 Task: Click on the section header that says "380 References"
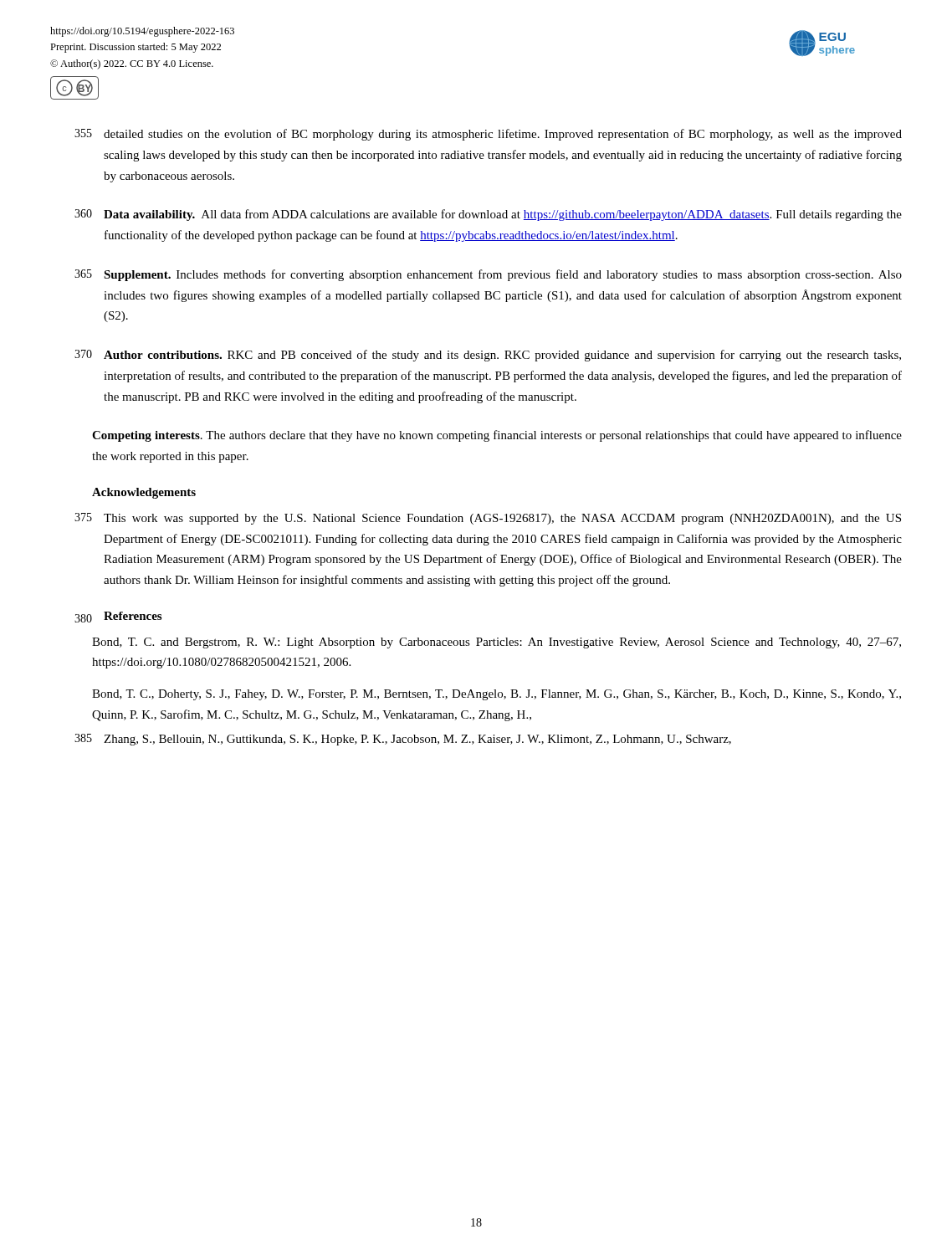106,619
